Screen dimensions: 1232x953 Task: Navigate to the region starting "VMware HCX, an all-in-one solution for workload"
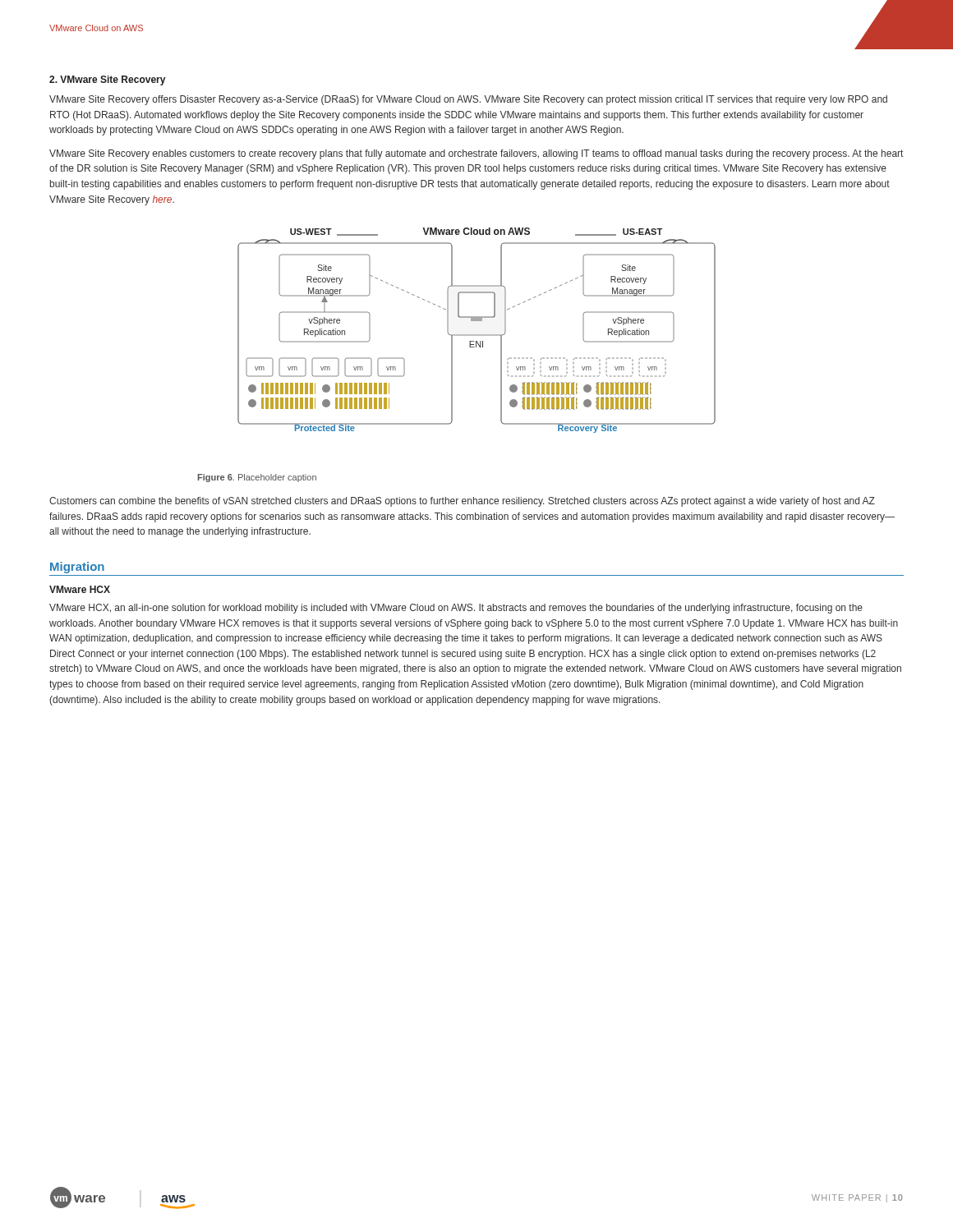coord(476,654)
